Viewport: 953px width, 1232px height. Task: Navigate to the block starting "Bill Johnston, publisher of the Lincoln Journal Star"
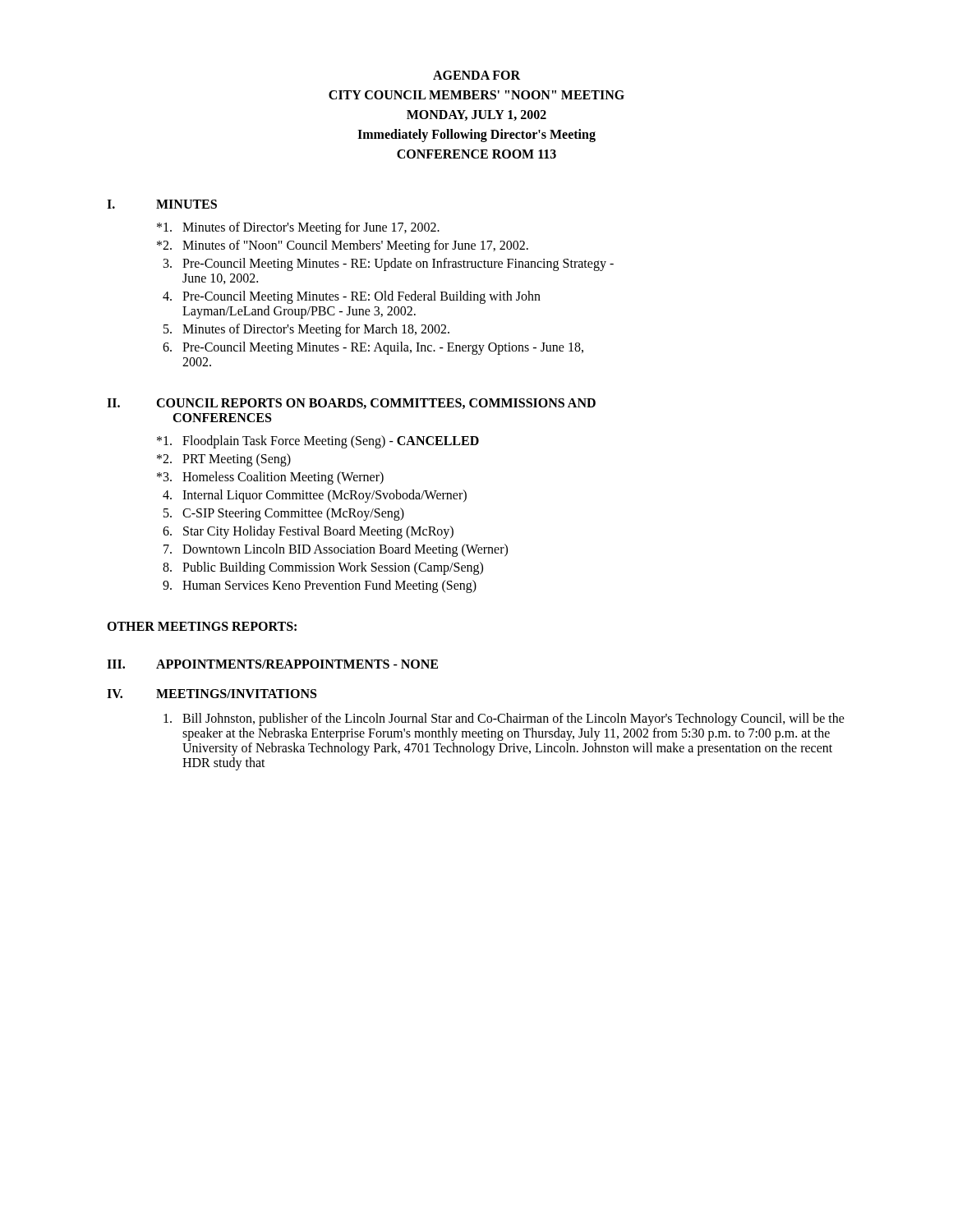tap(489, 741)
